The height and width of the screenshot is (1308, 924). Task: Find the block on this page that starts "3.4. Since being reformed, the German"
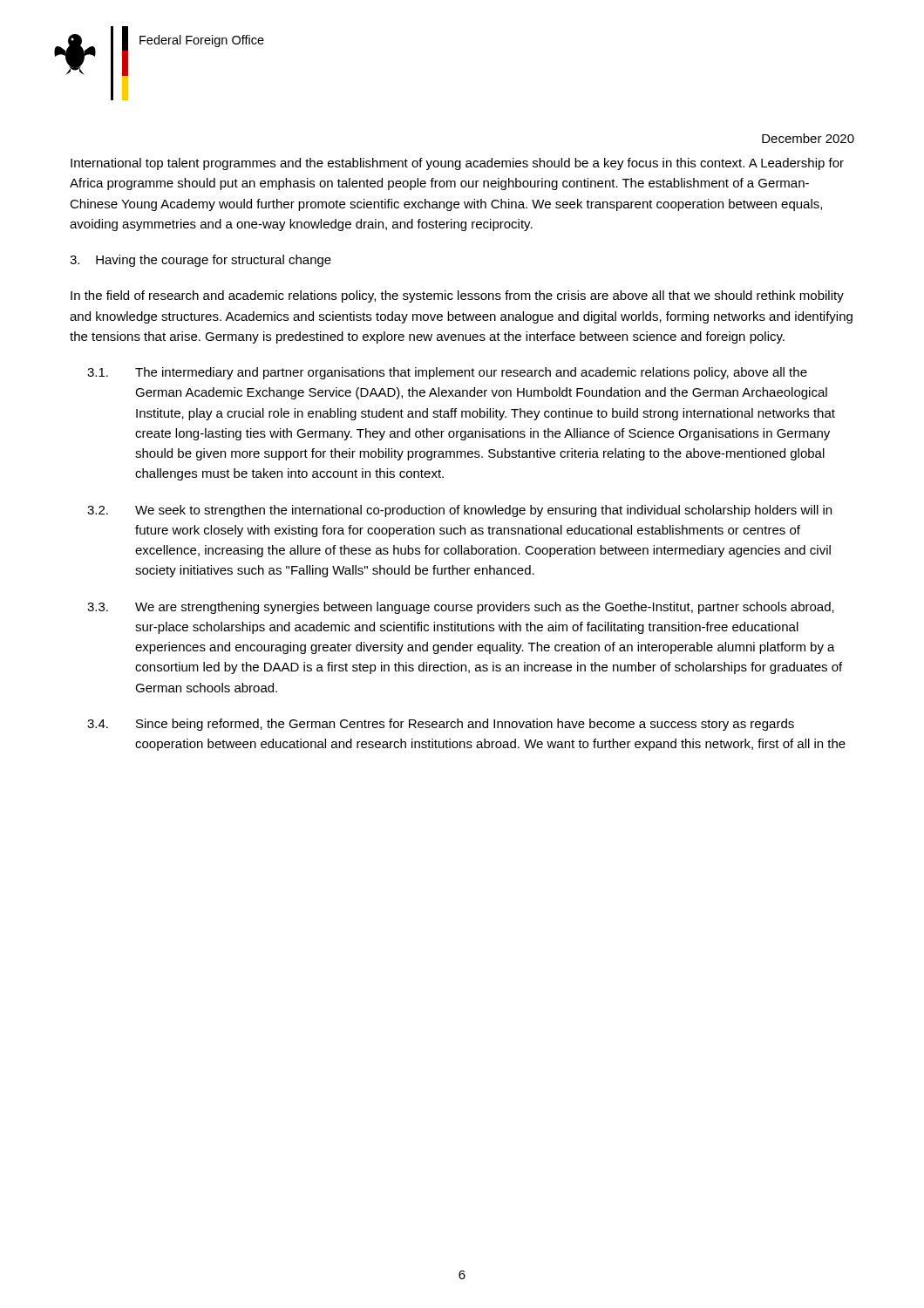click(x=471, y=733)
